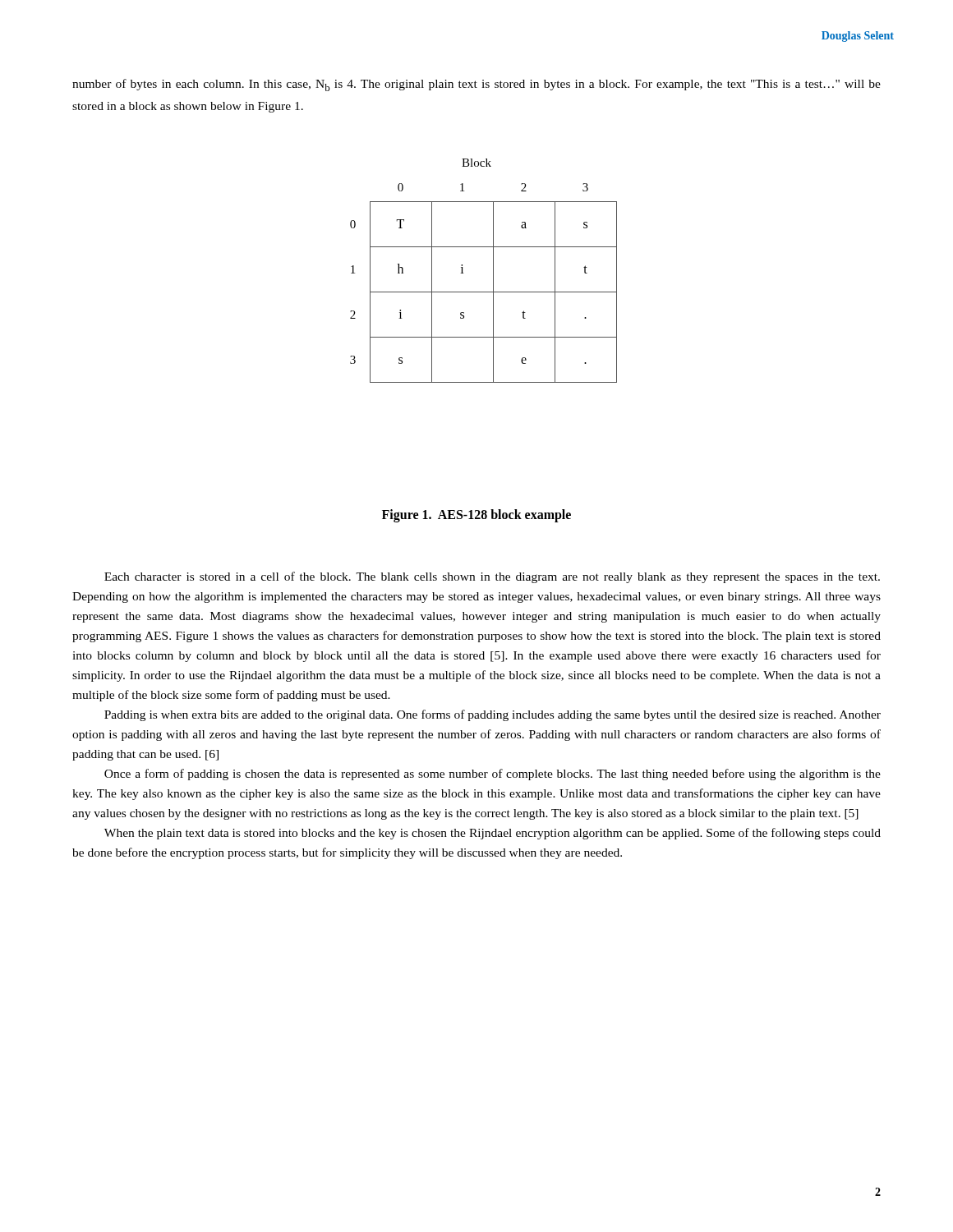
Task: Select the text block that says "Each character is stored in a"
Action: (476, 715)
